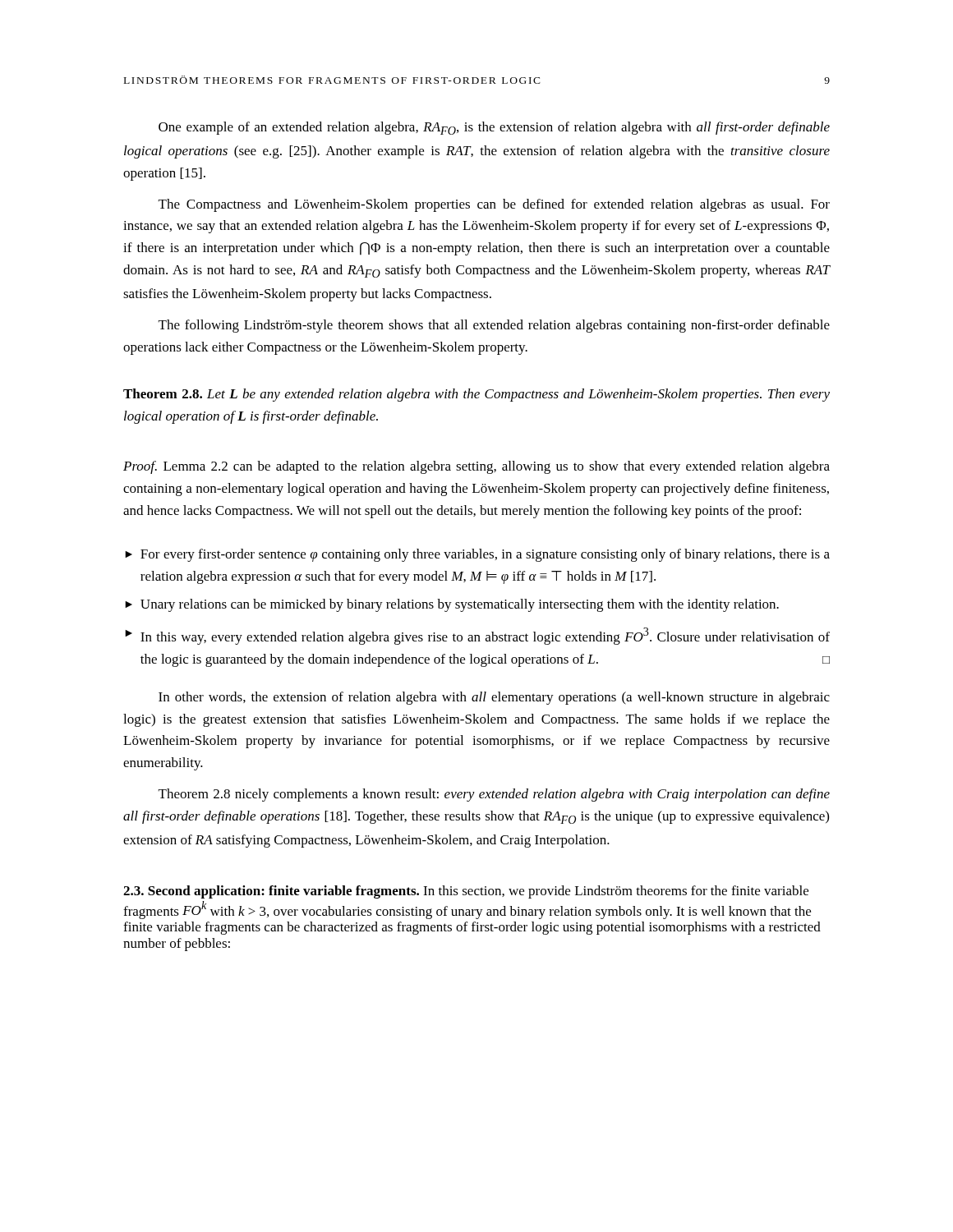The height and width of the screenshot is (1232, 953).
Task: Find the block on this page that starts "Theorem 2.8. Let L be any extended relation"
Action: pos(476,406)
